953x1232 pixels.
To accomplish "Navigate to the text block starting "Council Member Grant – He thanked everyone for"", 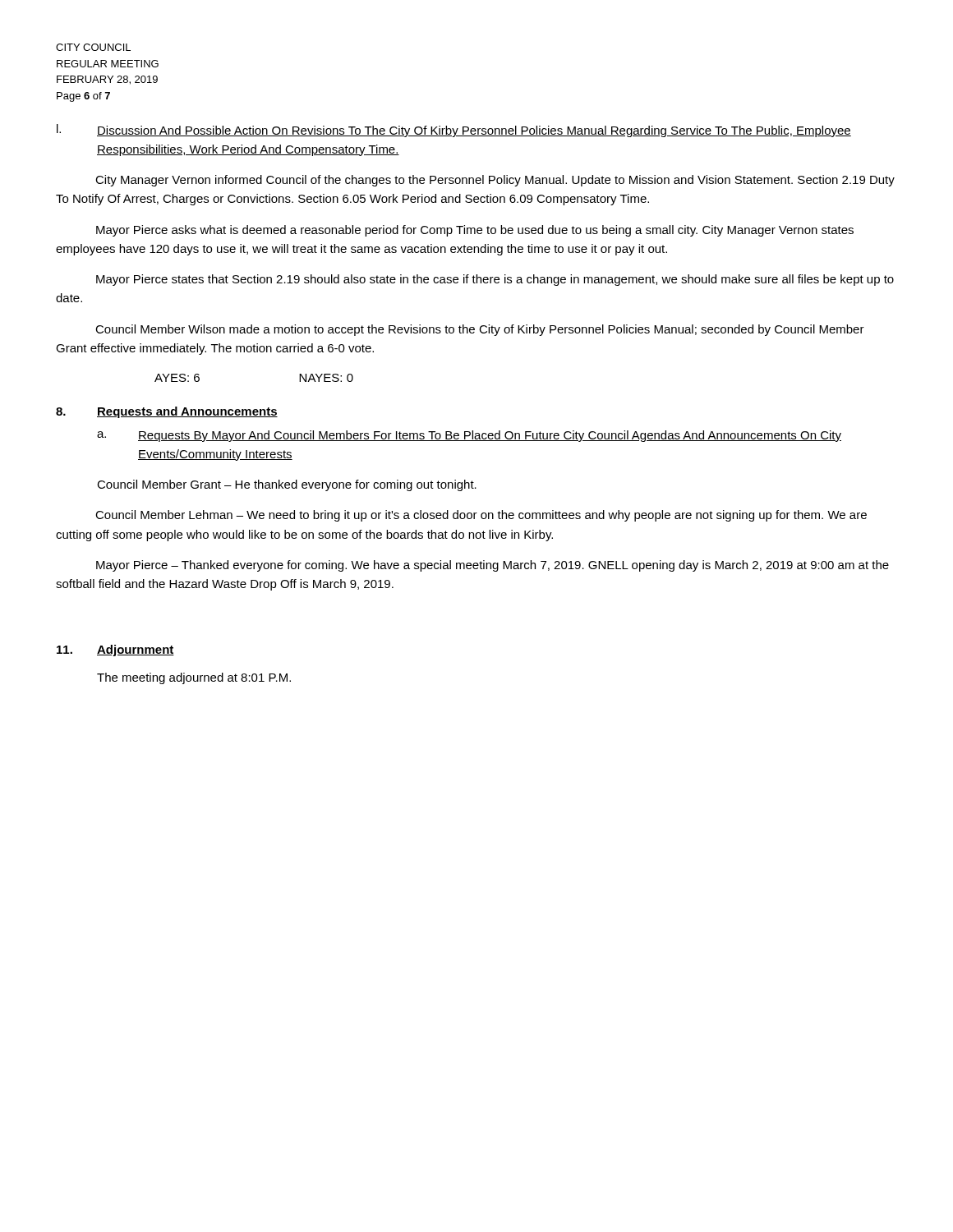I will [287, 484].
